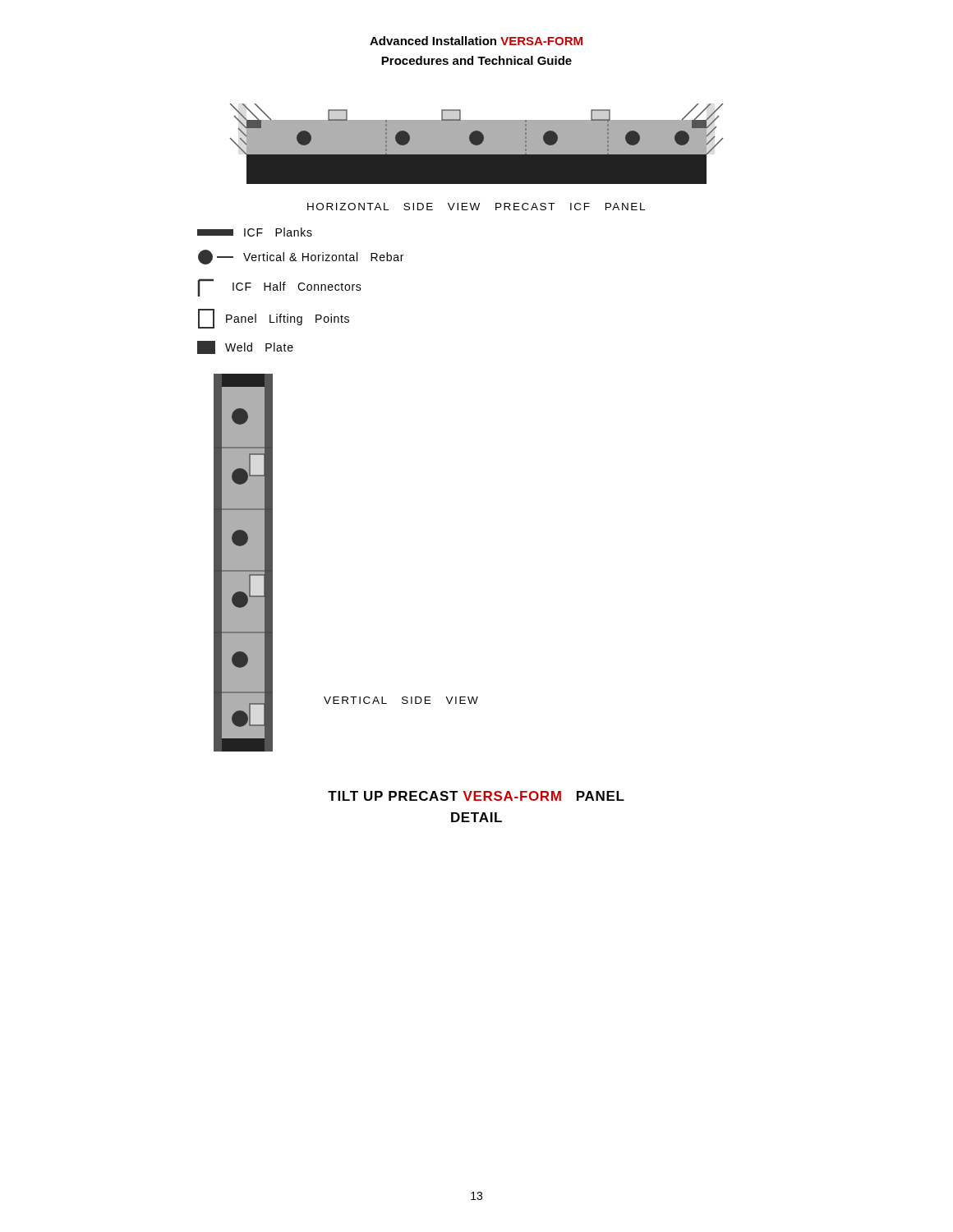Find "ICF Planks" on this page
Screen dimensions: 1232x953
pos(255,232)
